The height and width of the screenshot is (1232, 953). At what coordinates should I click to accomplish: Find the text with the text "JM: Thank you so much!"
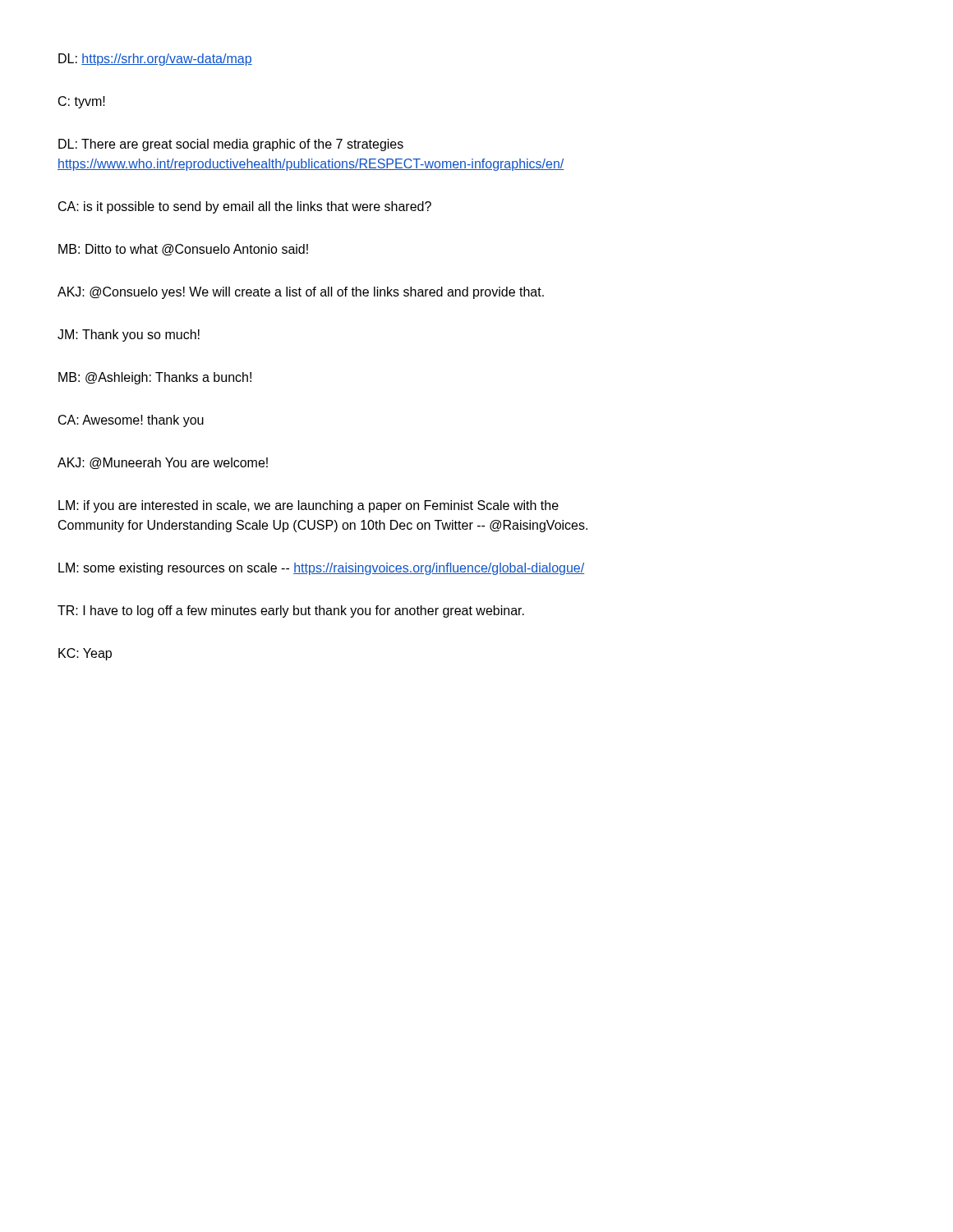coord(129,335)
